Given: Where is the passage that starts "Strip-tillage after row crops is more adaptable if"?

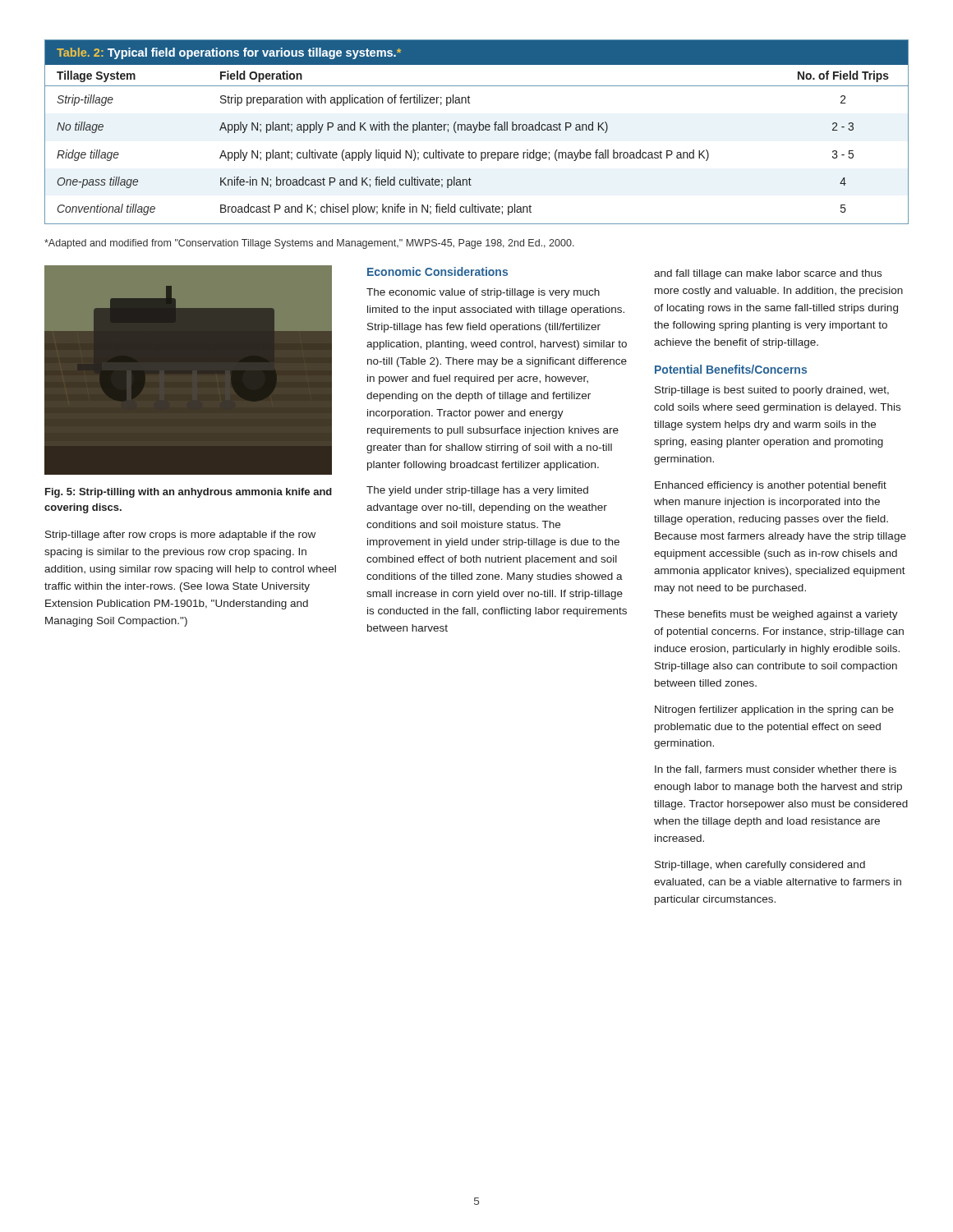Looking at the screenshot, I should (192, 578).
